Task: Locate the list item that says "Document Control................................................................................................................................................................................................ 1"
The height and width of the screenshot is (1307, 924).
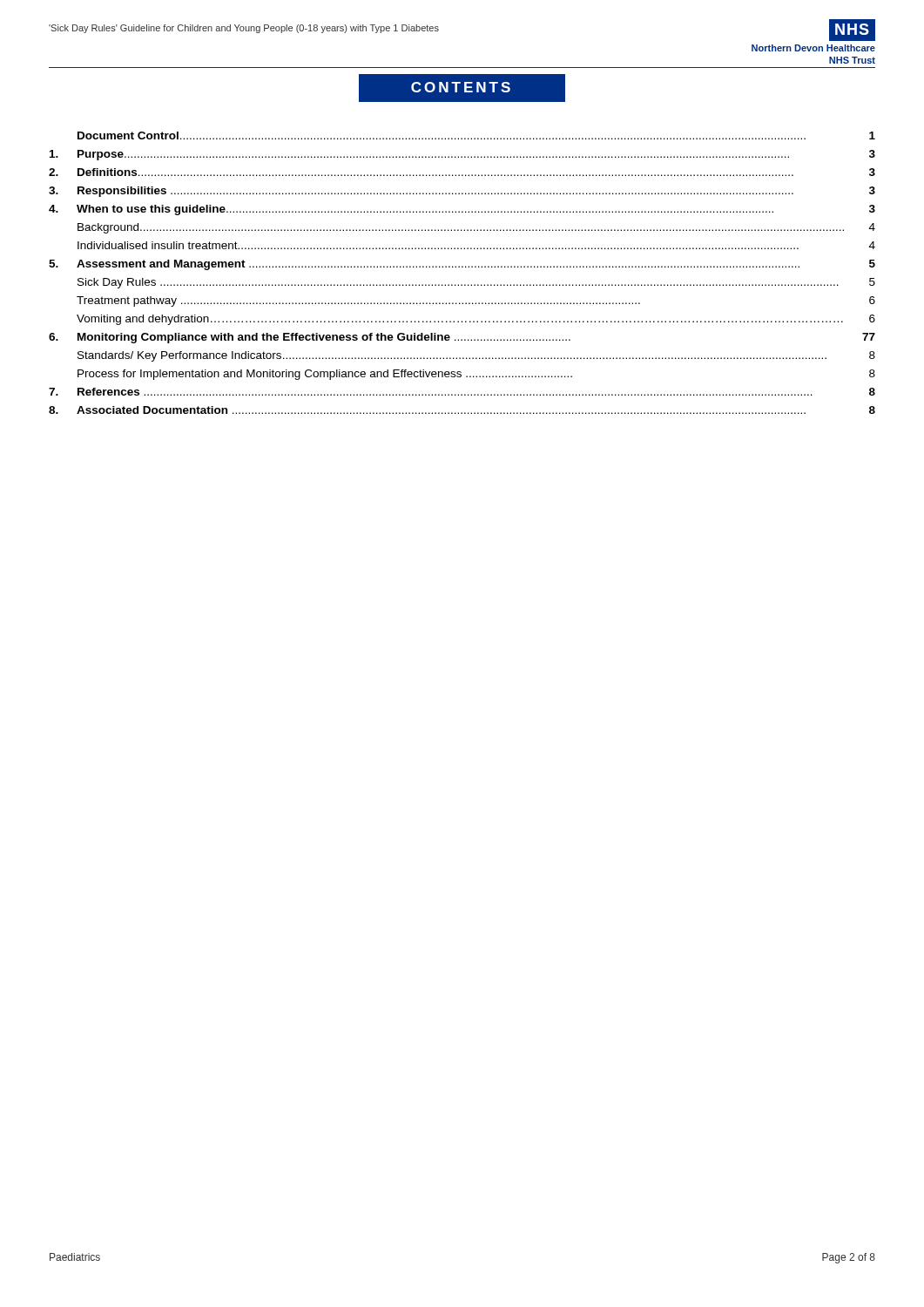Action: point(462,273)
